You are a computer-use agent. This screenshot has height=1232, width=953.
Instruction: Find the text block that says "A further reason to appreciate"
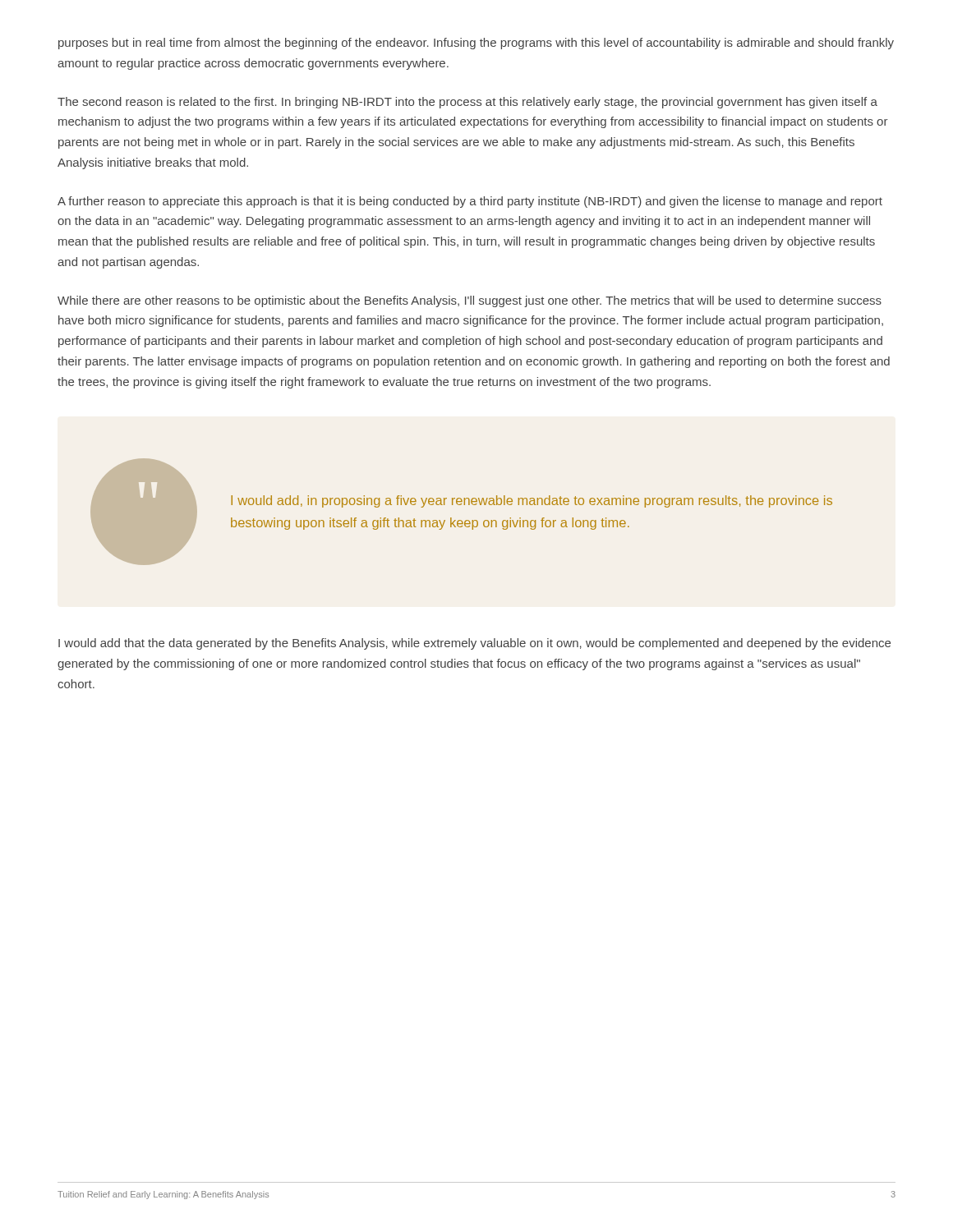[x=470, y=231]
